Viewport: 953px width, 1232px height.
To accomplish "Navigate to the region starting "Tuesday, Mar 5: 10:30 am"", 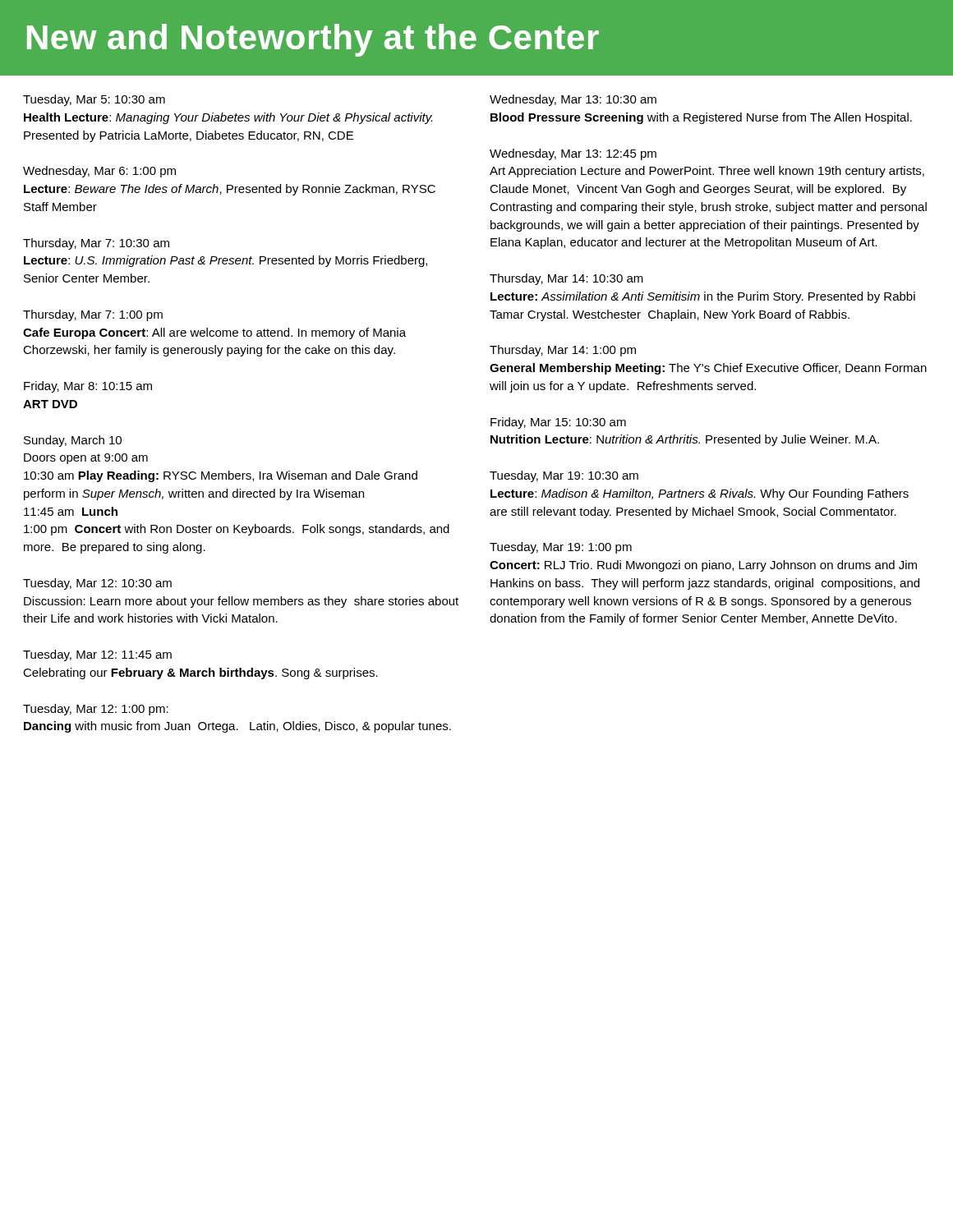I will (x=243, y=117).
